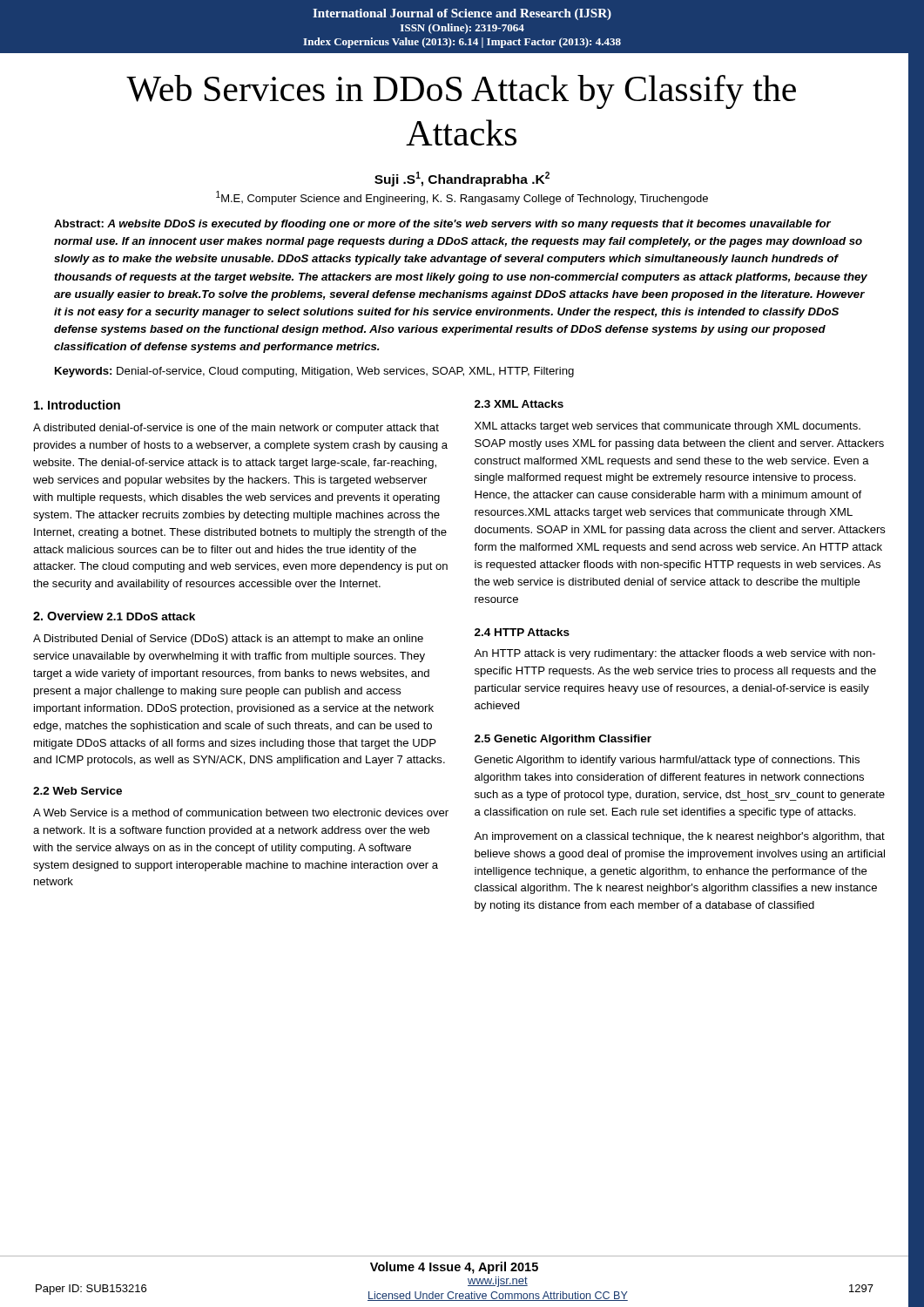
Task: Find the text block containing "Keywords: Denial-of-service, Cloud computing, Mitigation, Web services, SOAP,"
Action: click(x=314, y=371)
